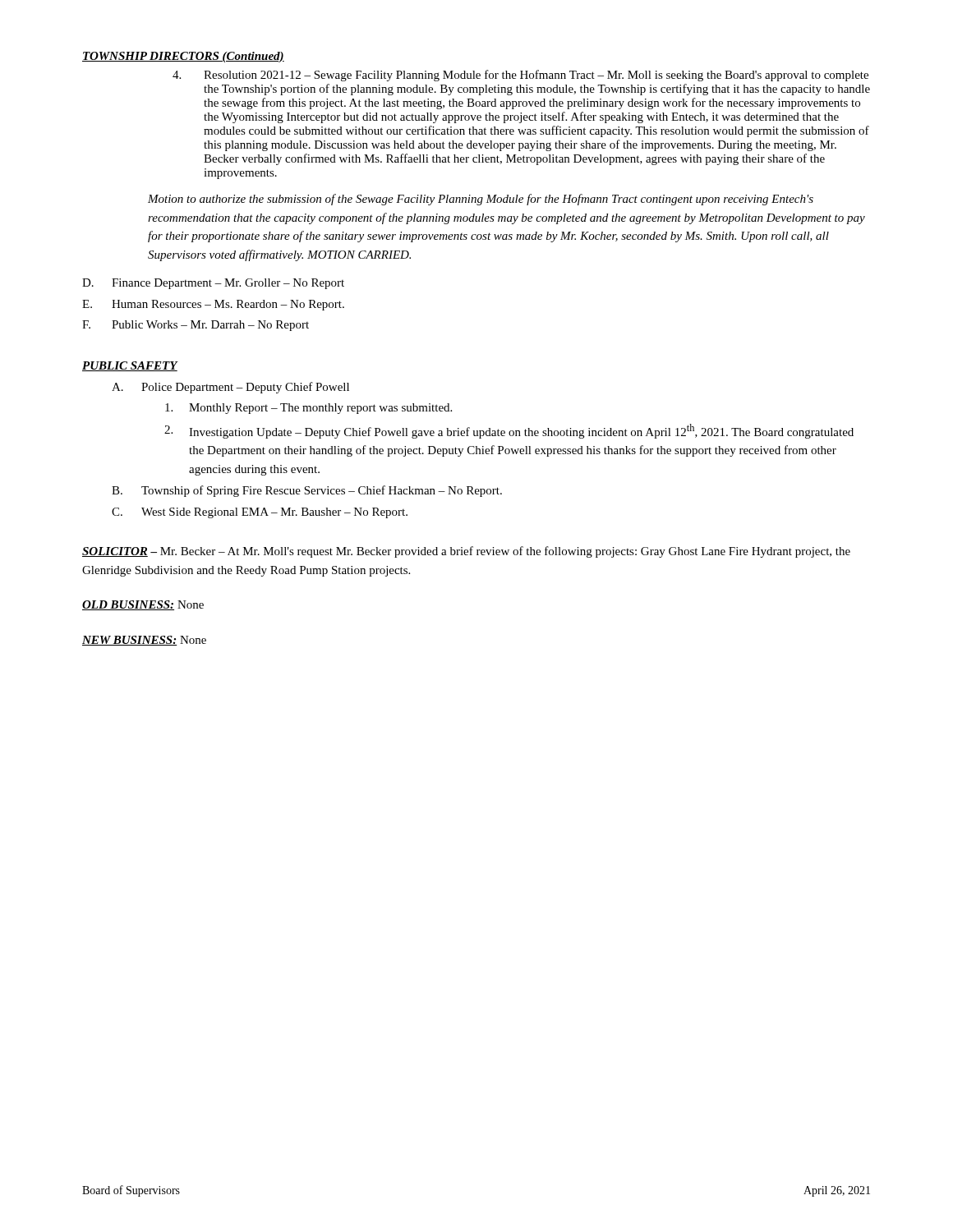953x1232 pixels.
Task: Locate the passage starting "PUBLIC SAFETY"
Action: 130,365
